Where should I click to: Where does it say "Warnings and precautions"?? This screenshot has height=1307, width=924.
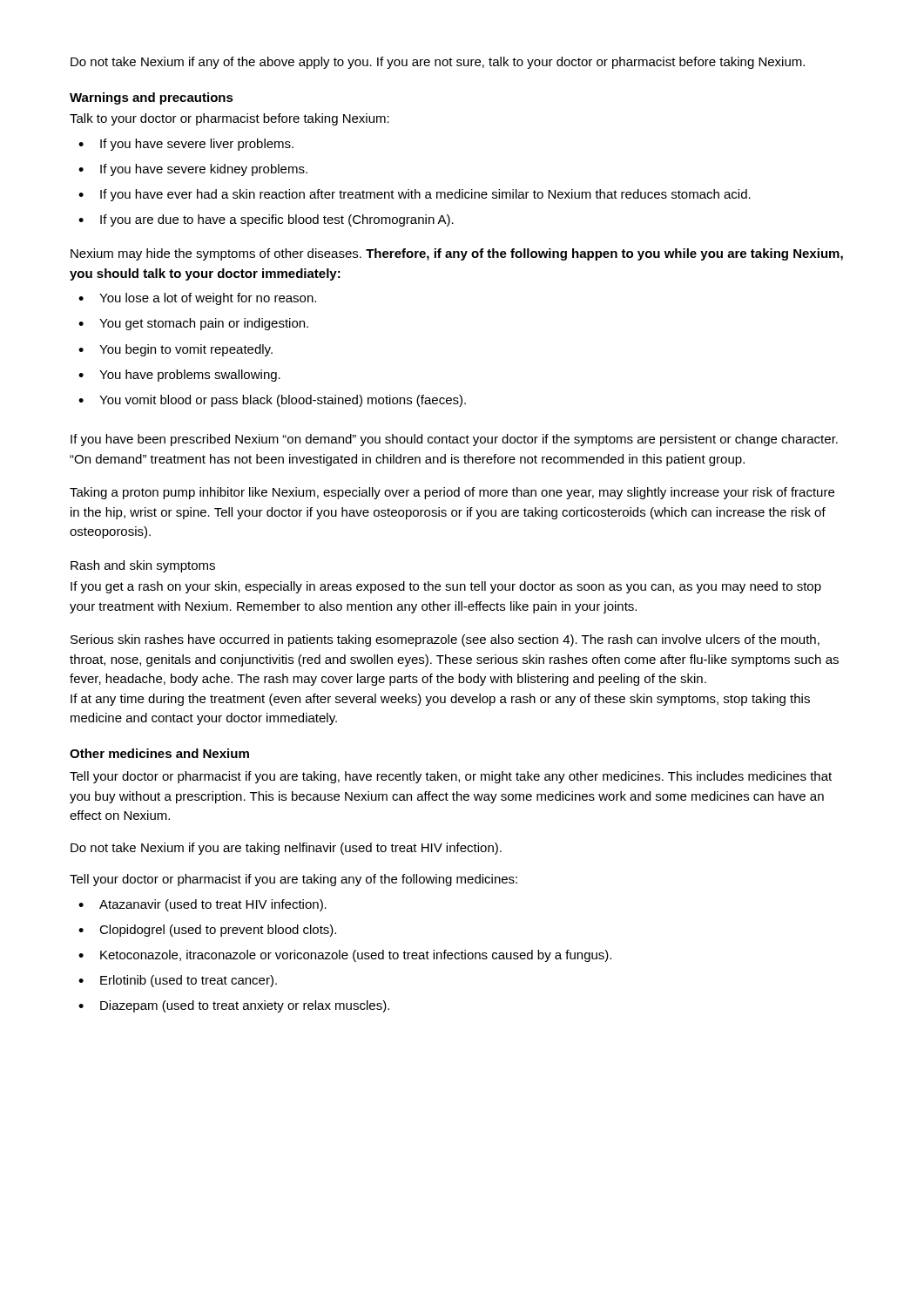tap(151, 97)
